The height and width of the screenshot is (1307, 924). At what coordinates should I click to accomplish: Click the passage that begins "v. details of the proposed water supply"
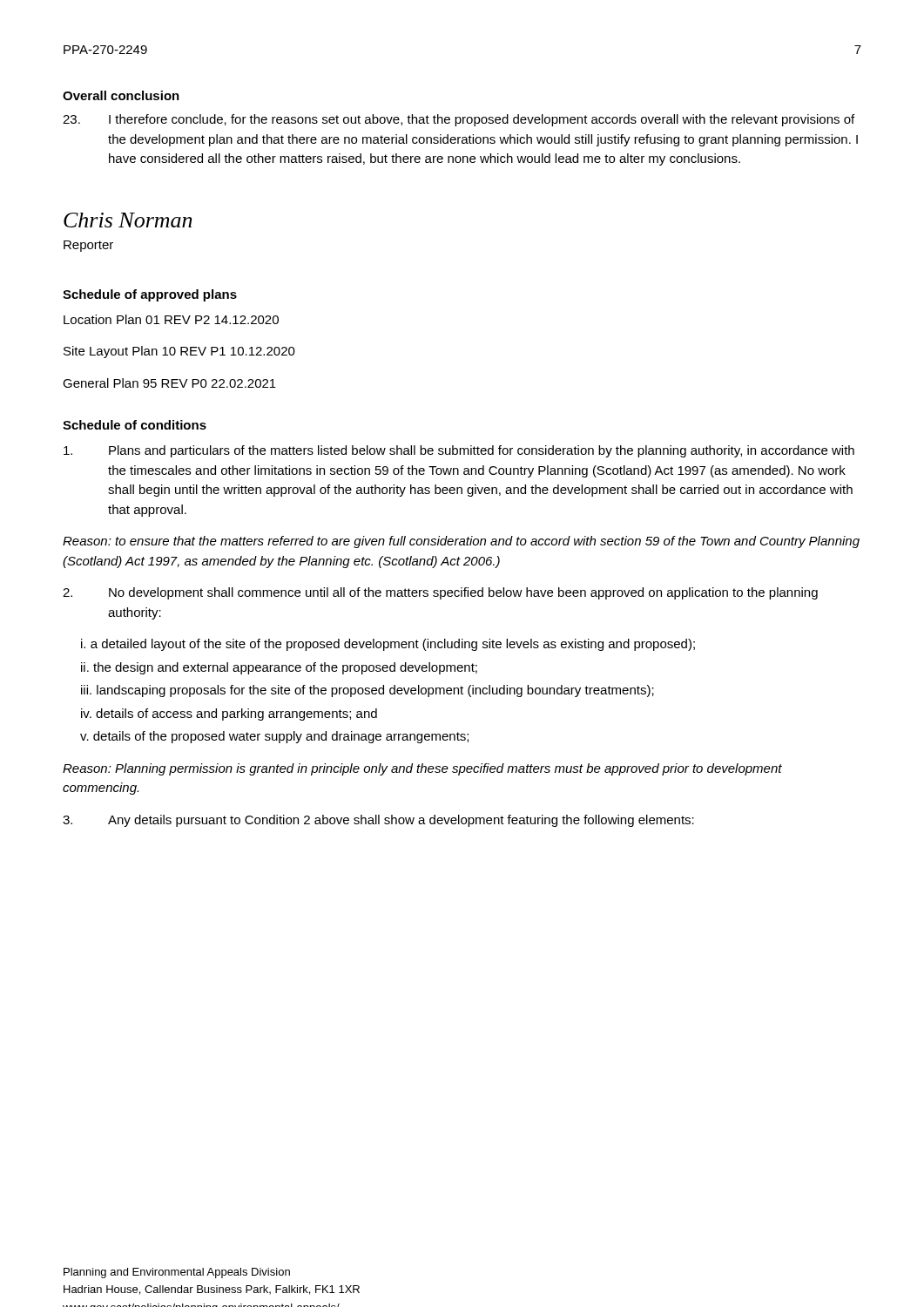(275, 736)
